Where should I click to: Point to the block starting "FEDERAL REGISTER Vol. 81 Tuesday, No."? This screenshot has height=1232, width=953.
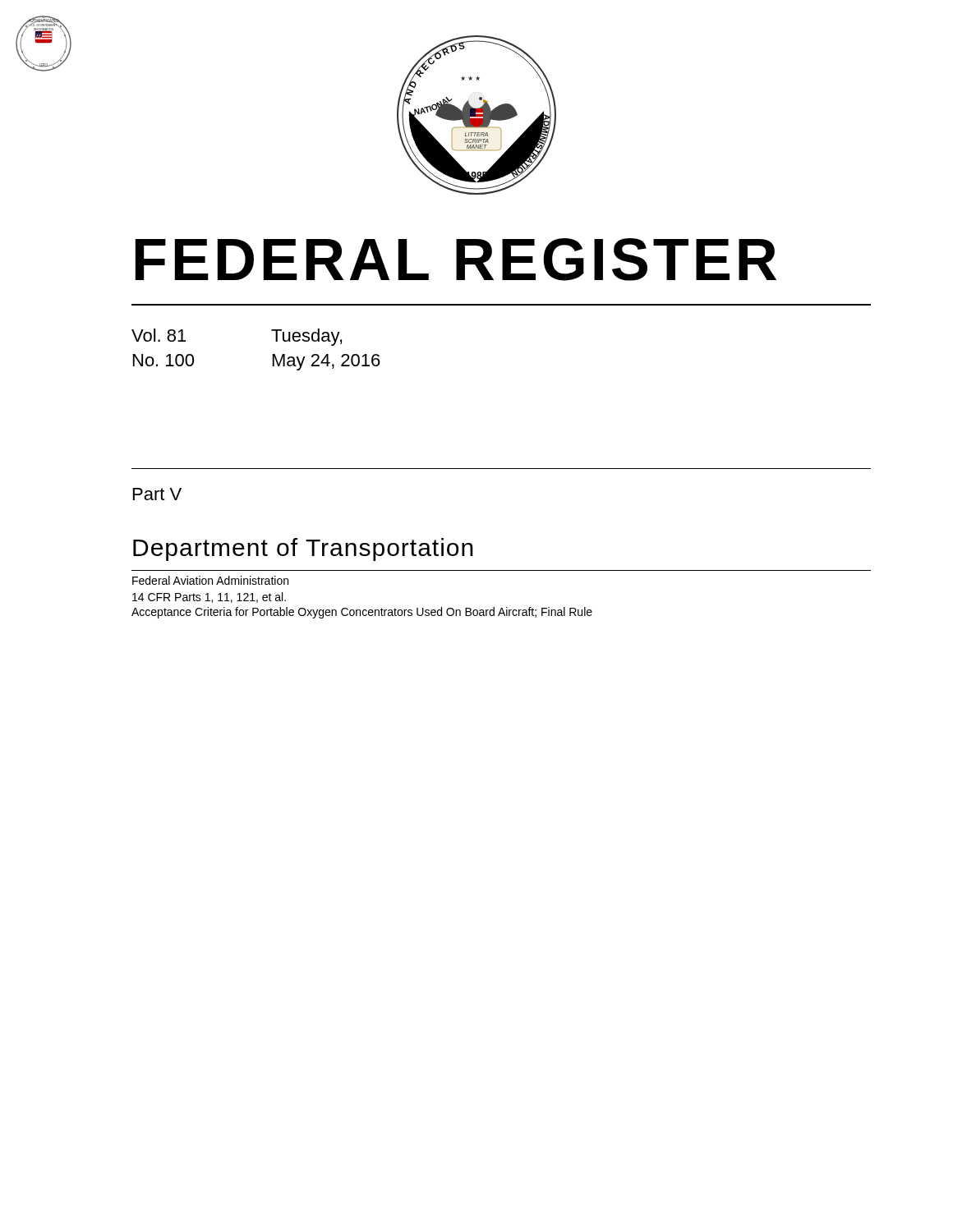pos(501,301)
